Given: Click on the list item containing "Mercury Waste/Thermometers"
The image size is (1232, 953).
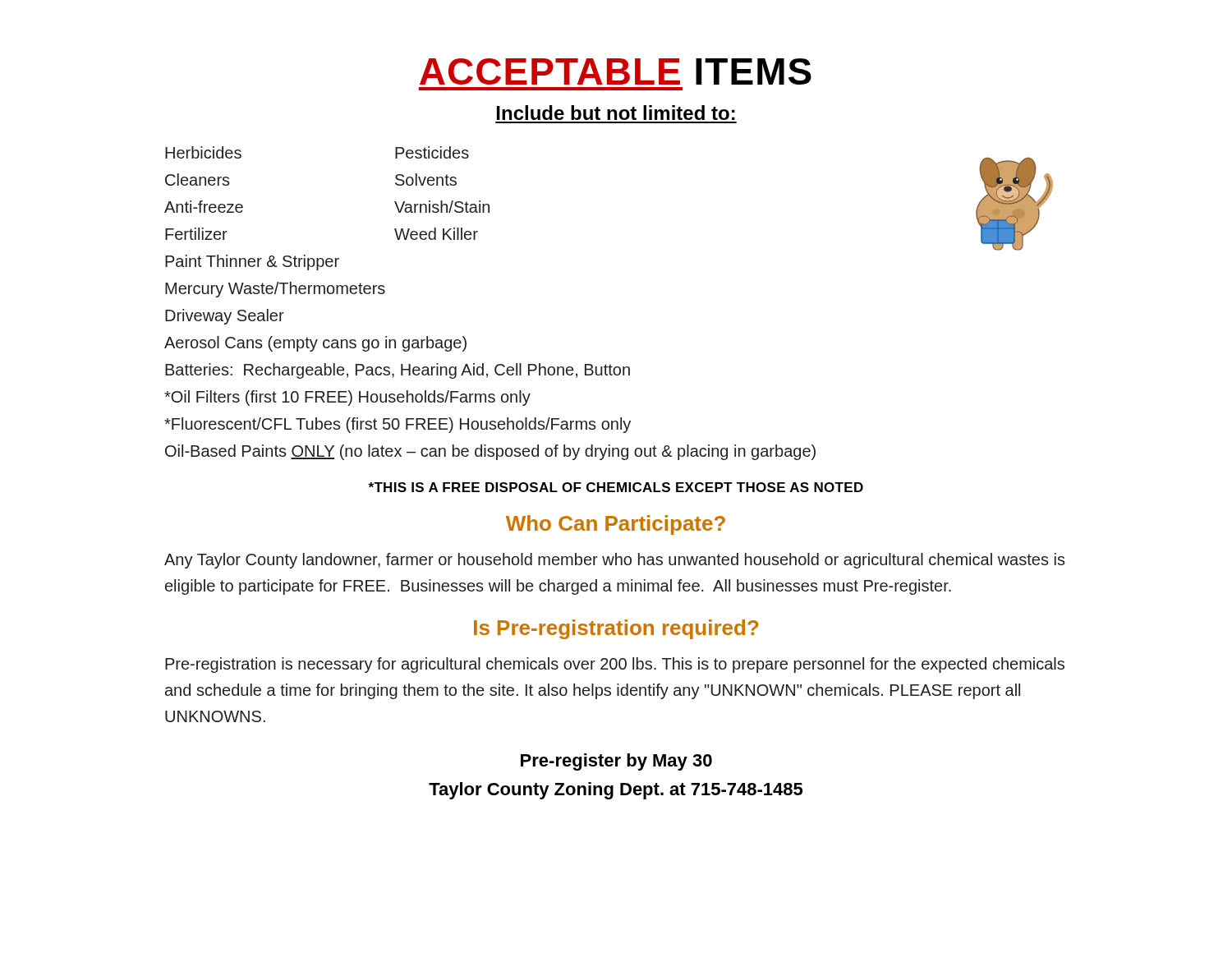Looking at the screenshot, I should click(275, 288).
